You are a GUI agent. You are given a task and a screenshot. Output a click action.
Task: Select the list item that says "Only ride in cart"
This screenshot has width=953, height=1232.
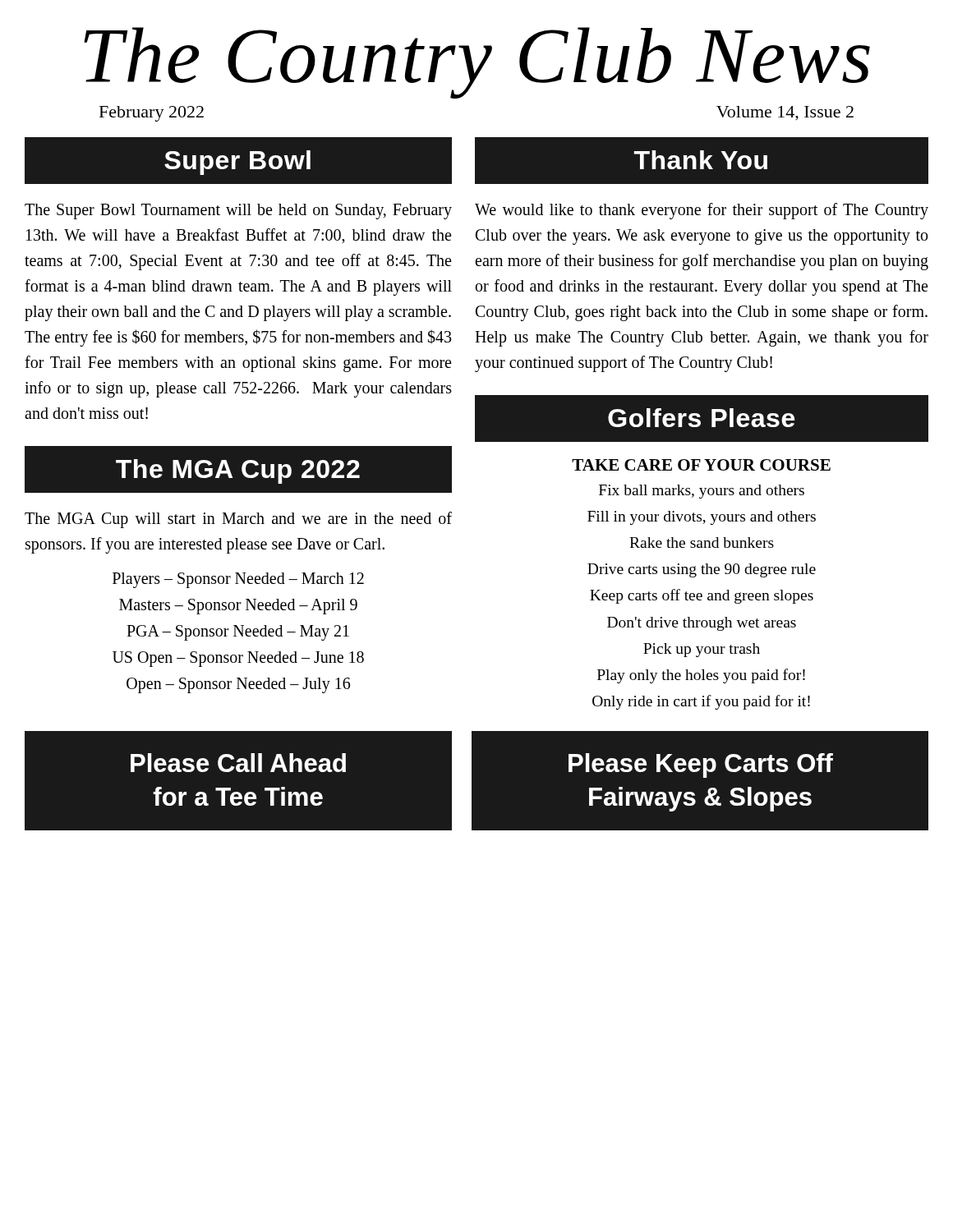[702, 701]
